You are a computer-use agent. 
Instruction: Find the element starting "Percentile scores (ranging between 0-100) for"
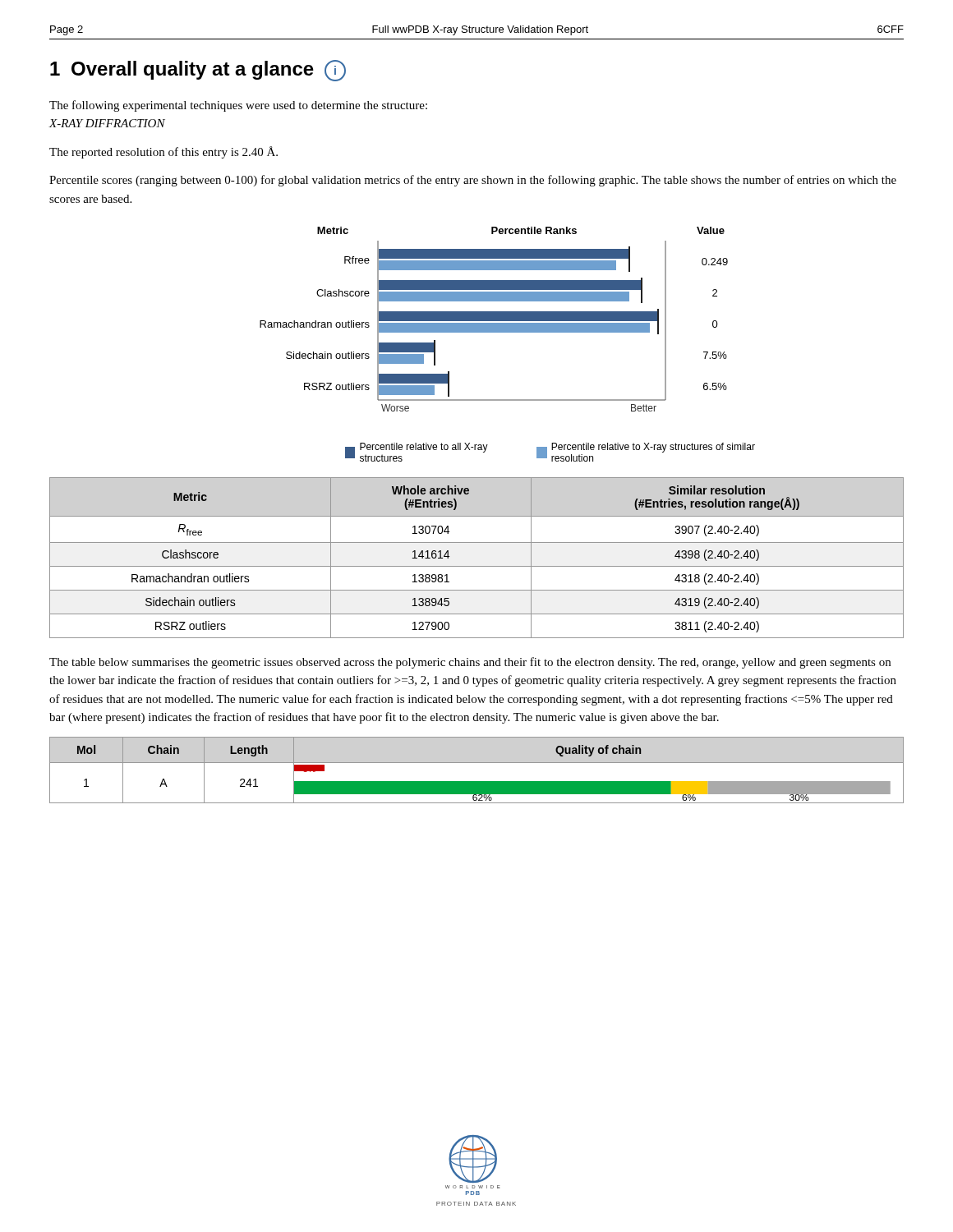pos(476,189)
